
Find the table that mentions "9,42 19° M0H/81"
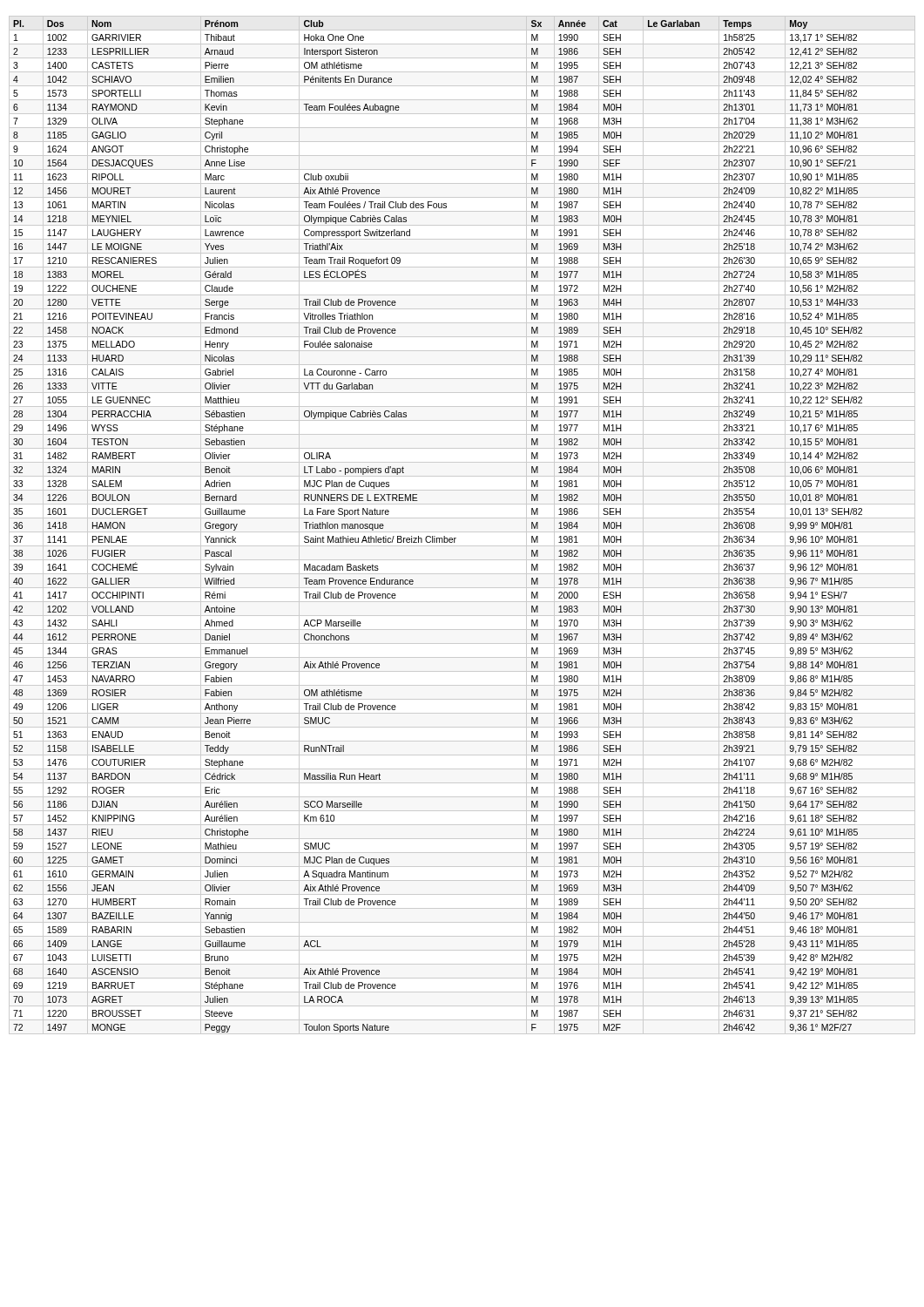pos(462,525)
